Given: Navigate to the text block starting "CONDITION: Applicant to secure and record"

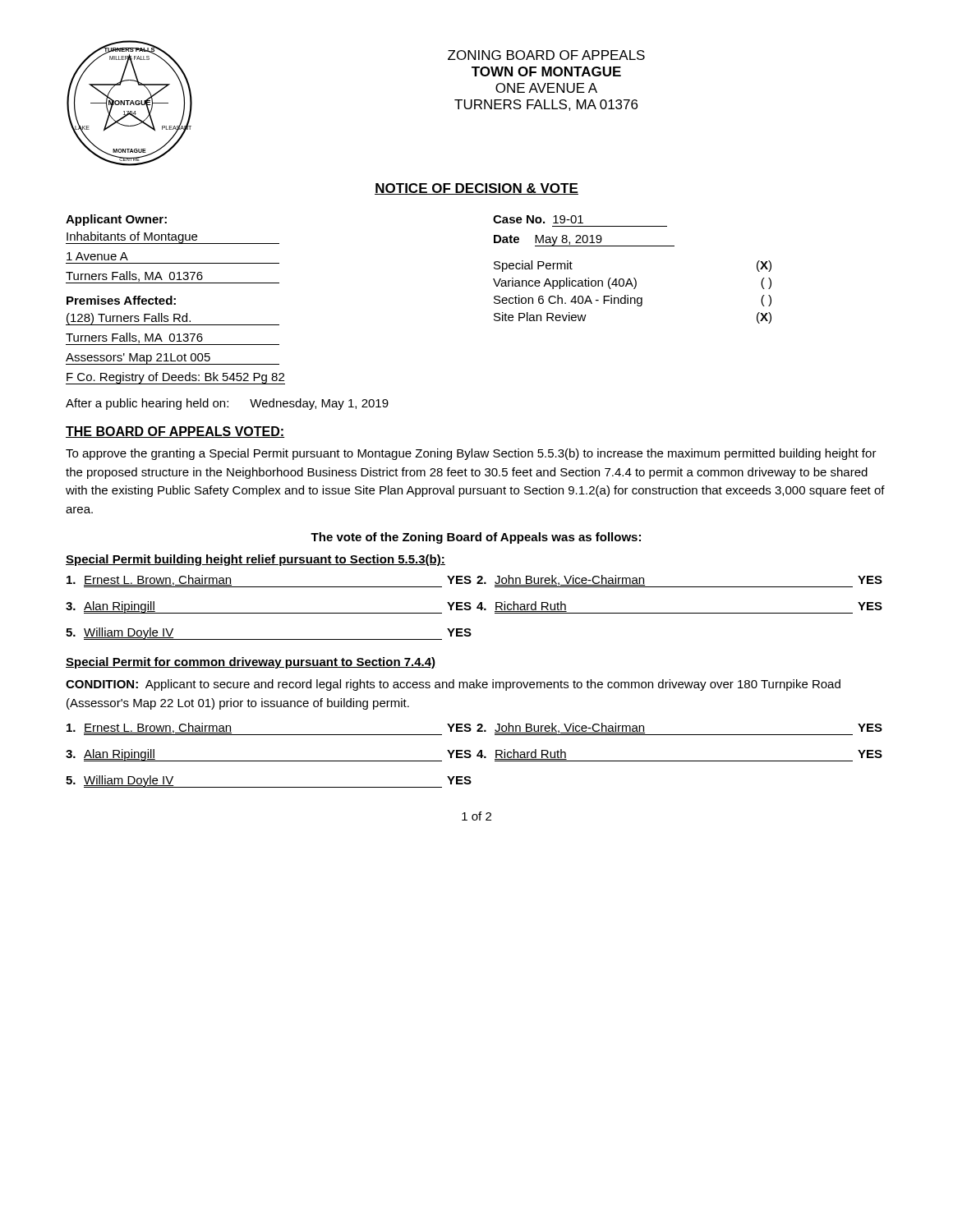Looking at the screenshot, I should tap(453, 693).
